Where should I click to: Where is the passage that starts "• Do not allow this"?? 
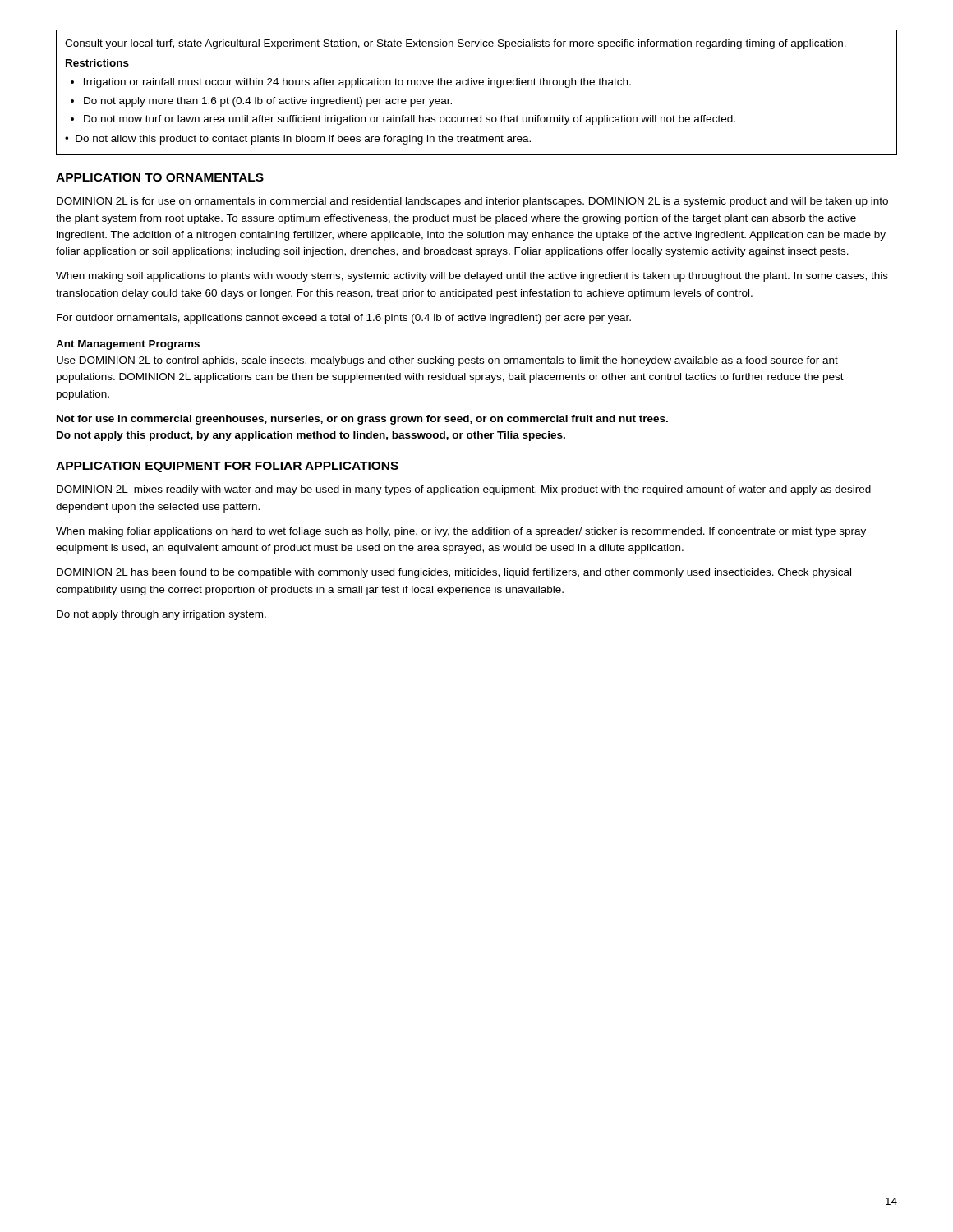[x=298, y=138]
